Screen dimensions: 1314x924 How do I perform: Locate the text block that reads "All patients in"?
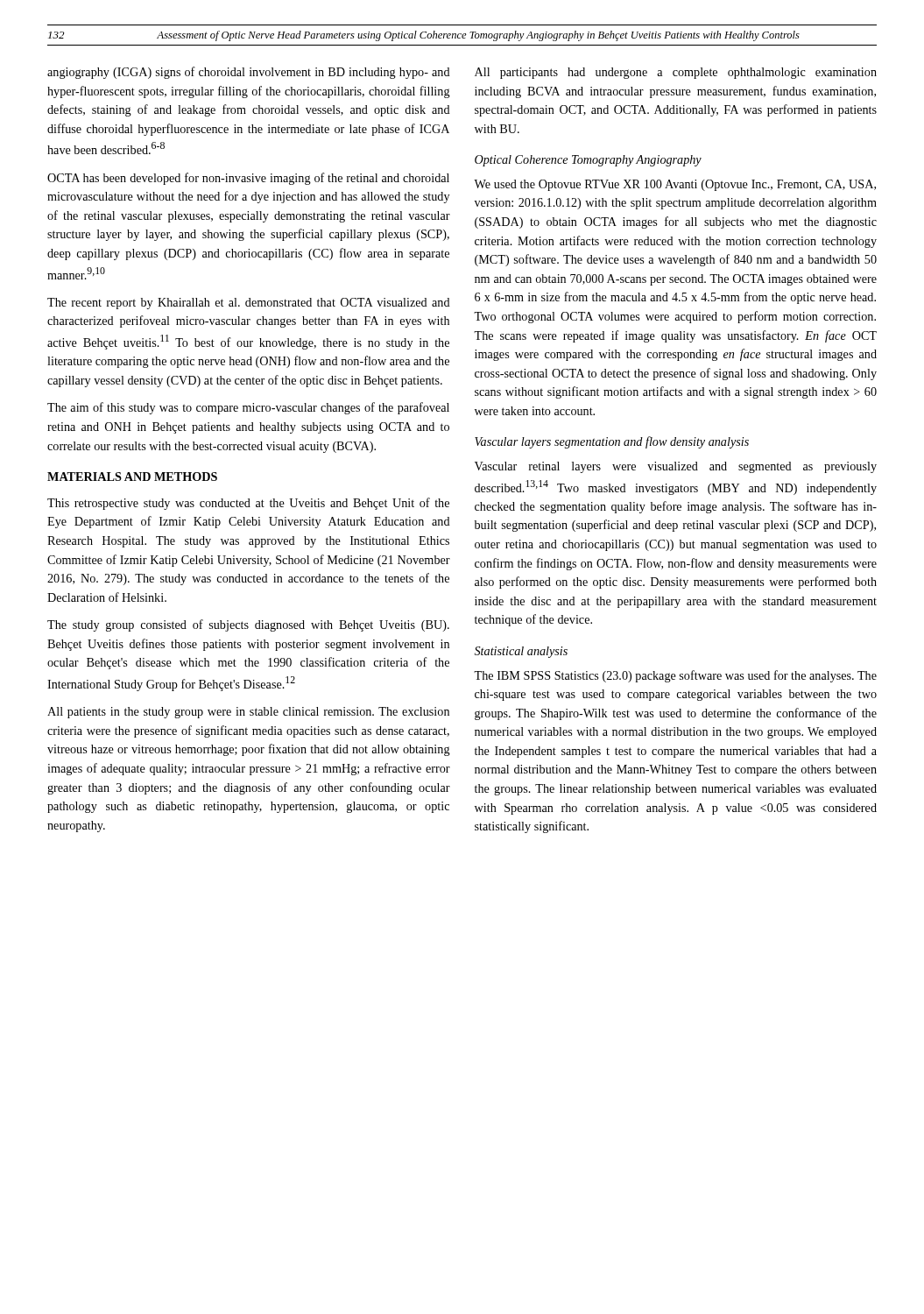(249, 769)
